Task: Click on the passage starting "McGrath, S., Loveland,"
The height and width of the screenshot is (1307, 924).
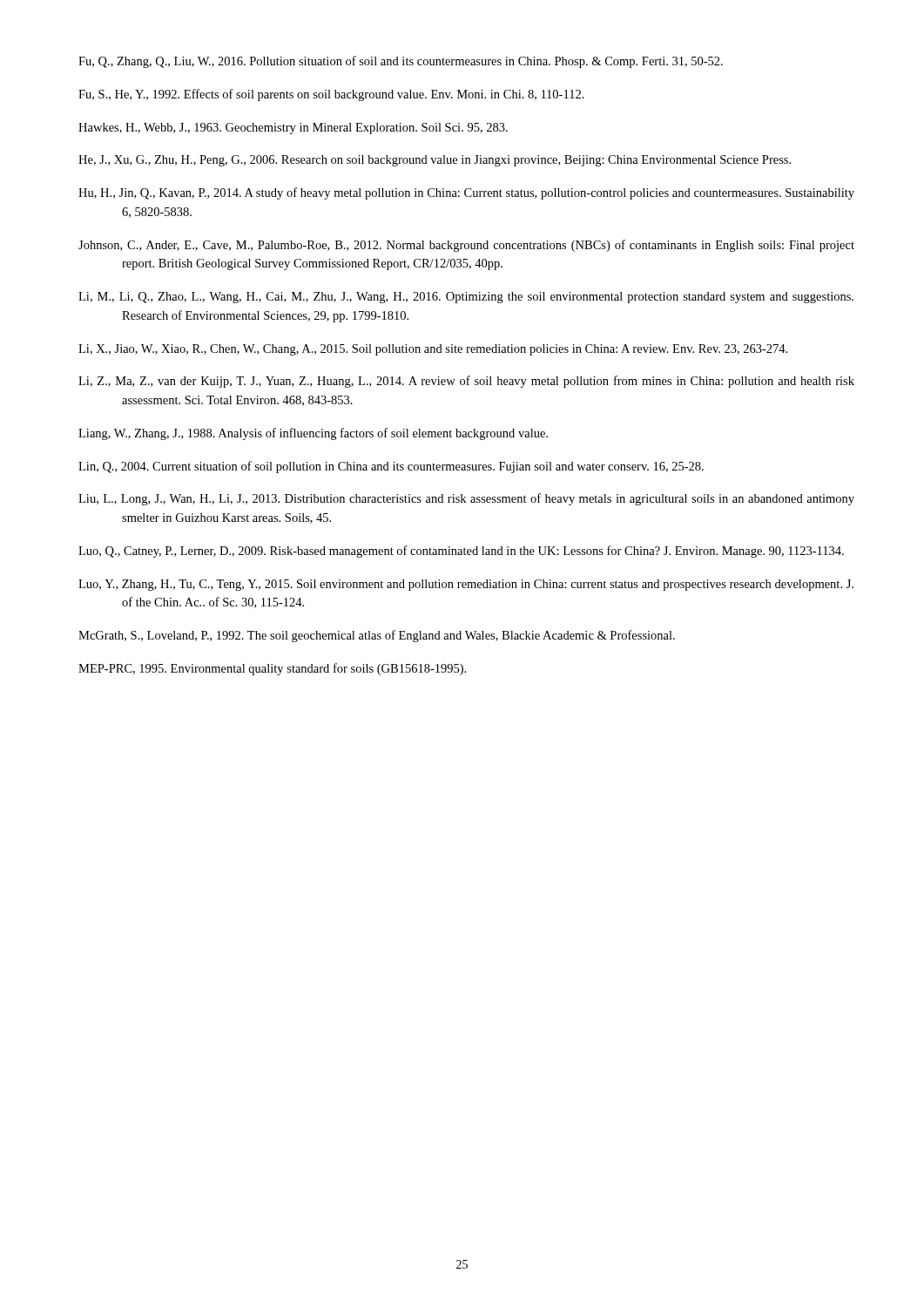Action: click(x=377, y=635)
